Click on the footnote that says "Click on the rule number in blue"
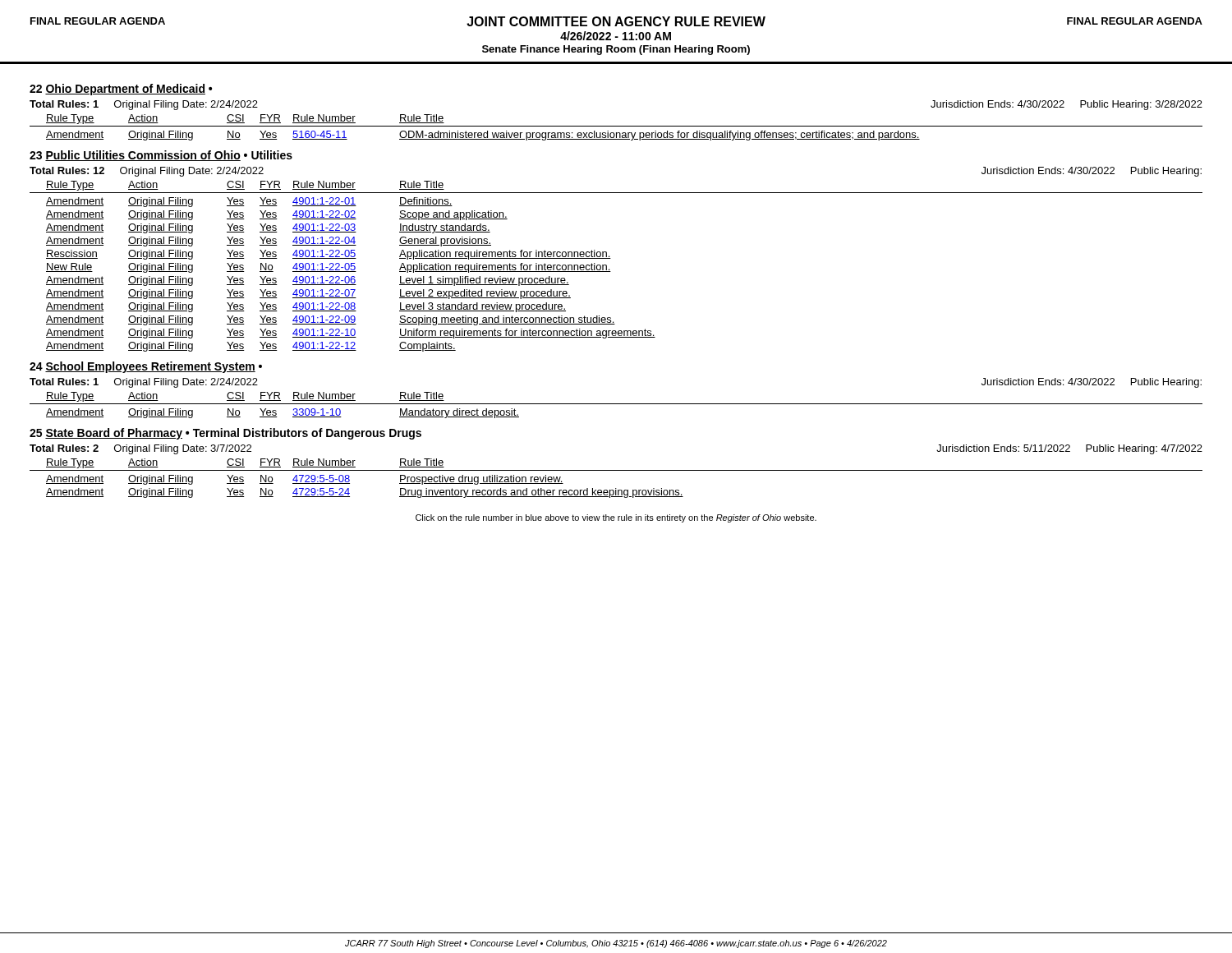1232x953 pixels. pos(616,518)
